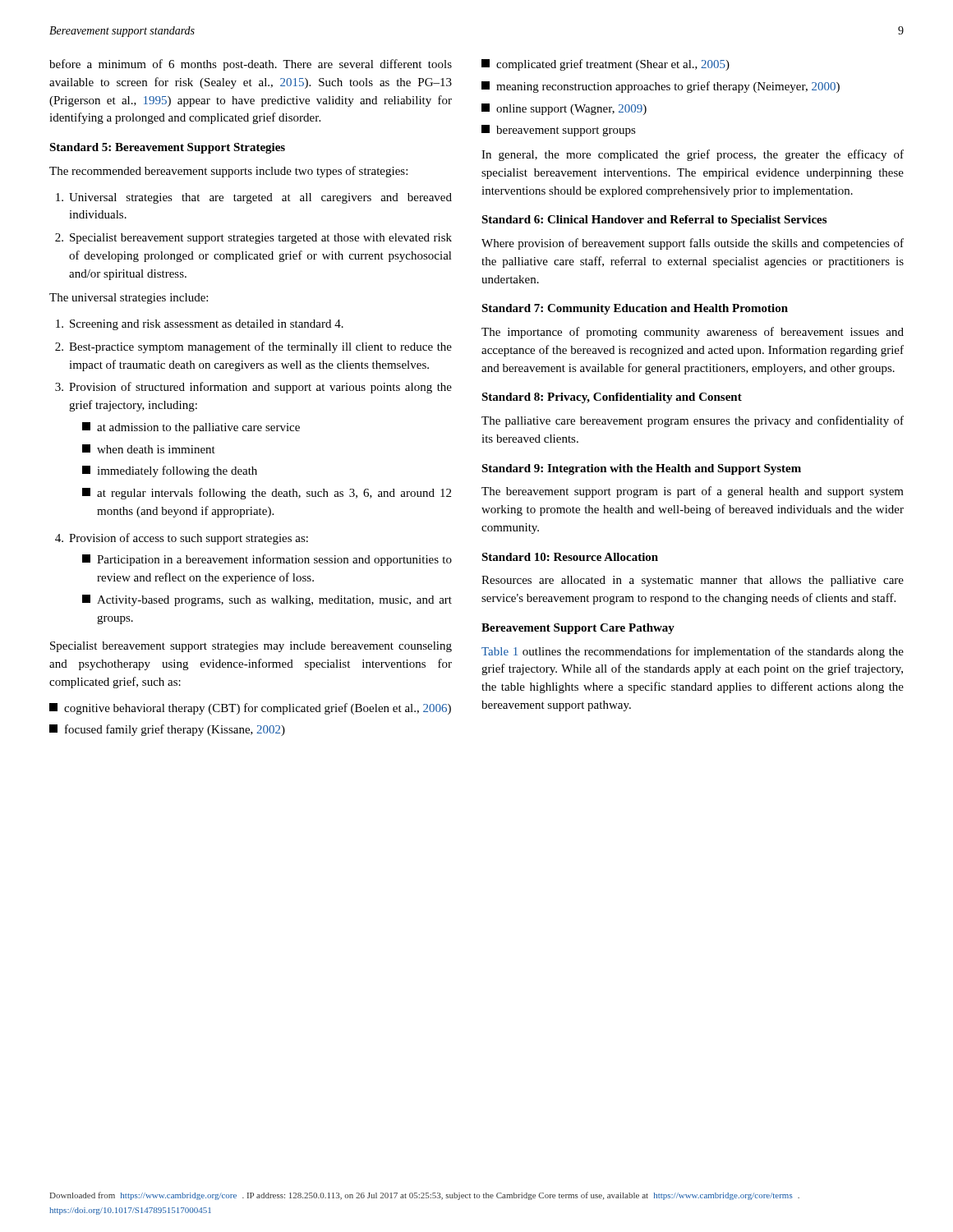953x1232 pixels.
Task: Find the section header that reads "Standard 10: Resource"
Action: [x=570, y=556]
